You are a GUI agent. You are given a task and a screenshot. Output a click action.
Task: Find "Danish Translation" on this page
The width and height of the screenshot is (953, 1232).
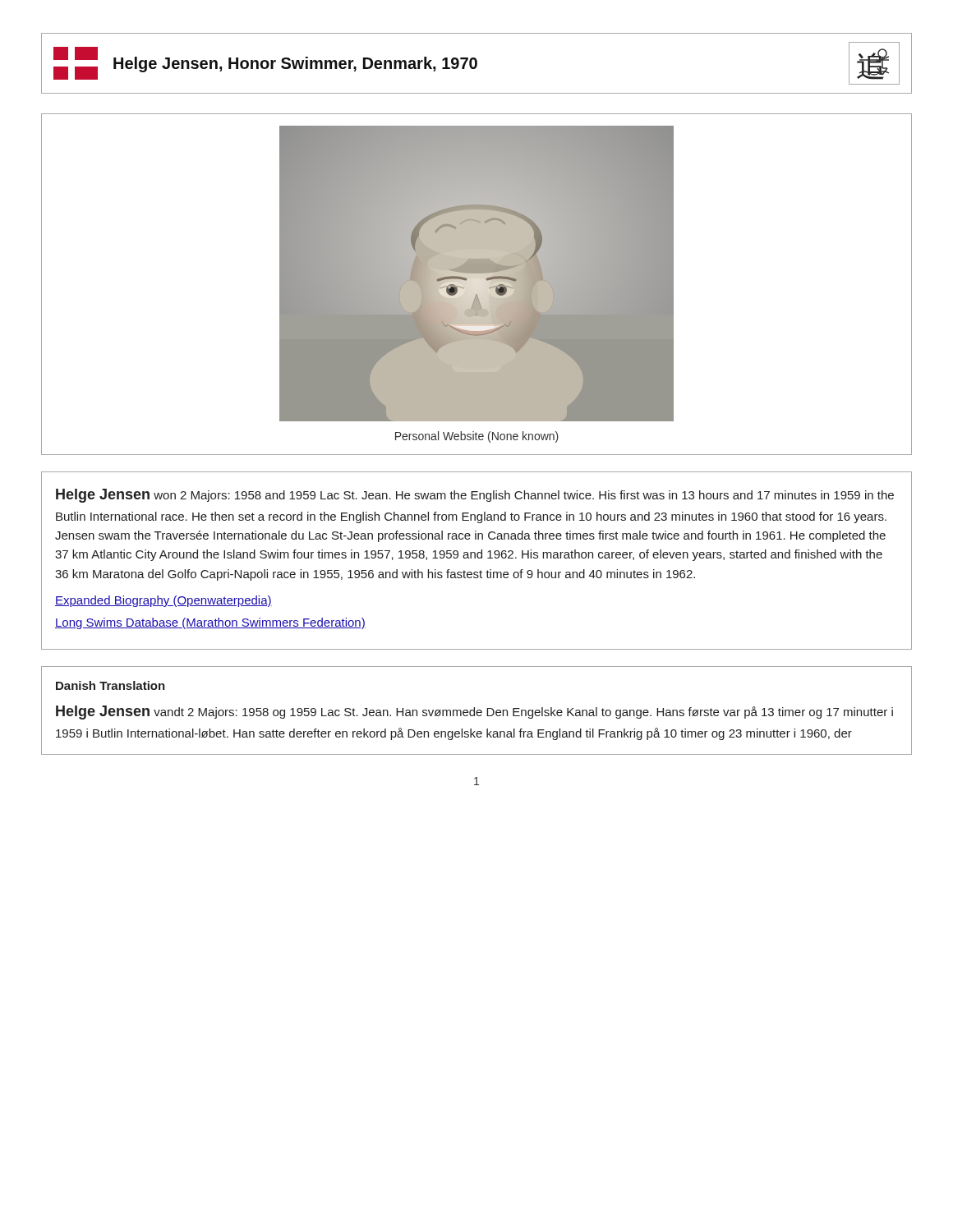tap(110, 685)
